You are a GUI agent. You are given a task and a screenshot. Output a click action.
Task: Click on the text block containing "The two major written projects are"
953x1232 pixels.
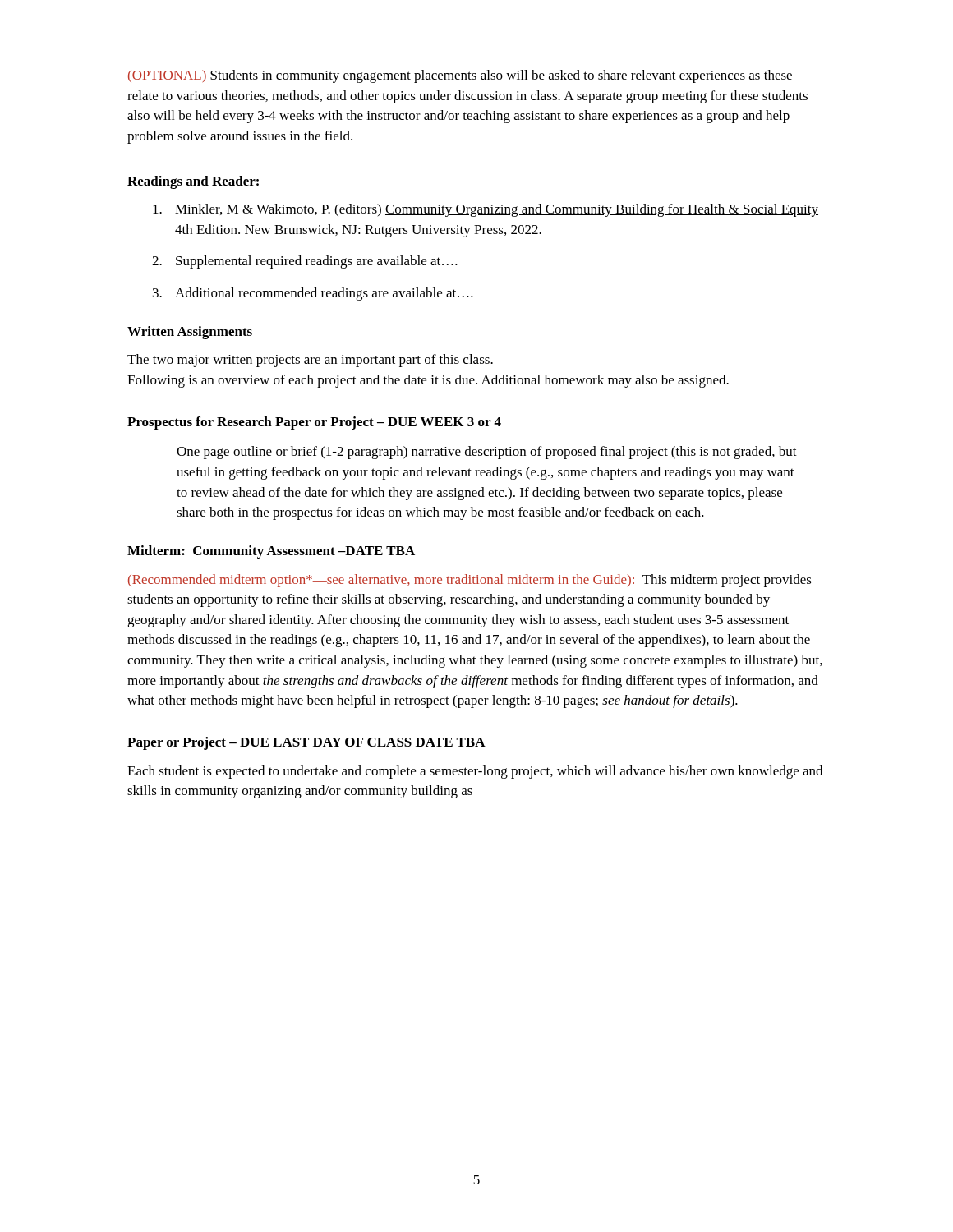428,370
